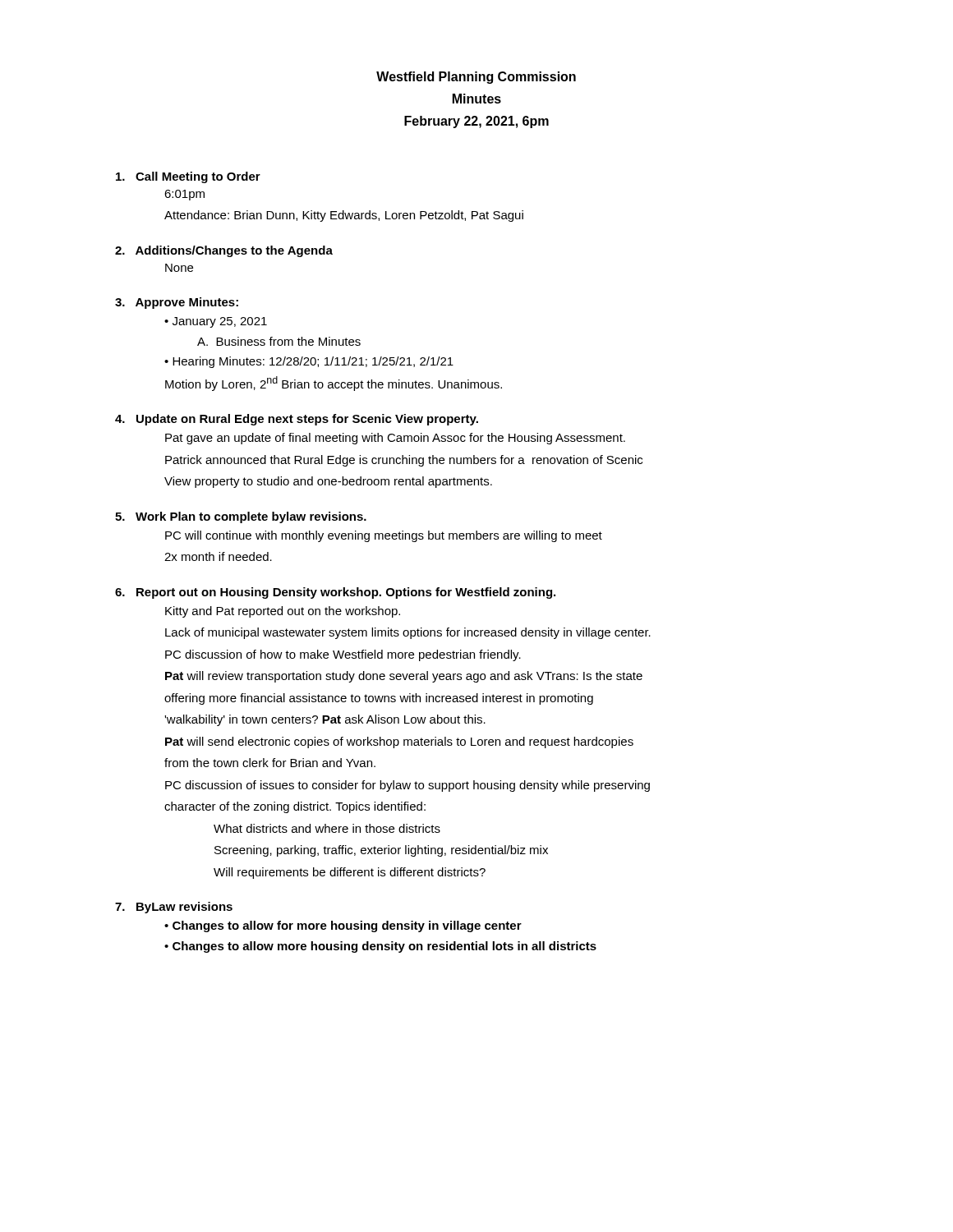
Task: Locate the list item with the text "• January 25, 2021"
Action: [x=216, y=321]
